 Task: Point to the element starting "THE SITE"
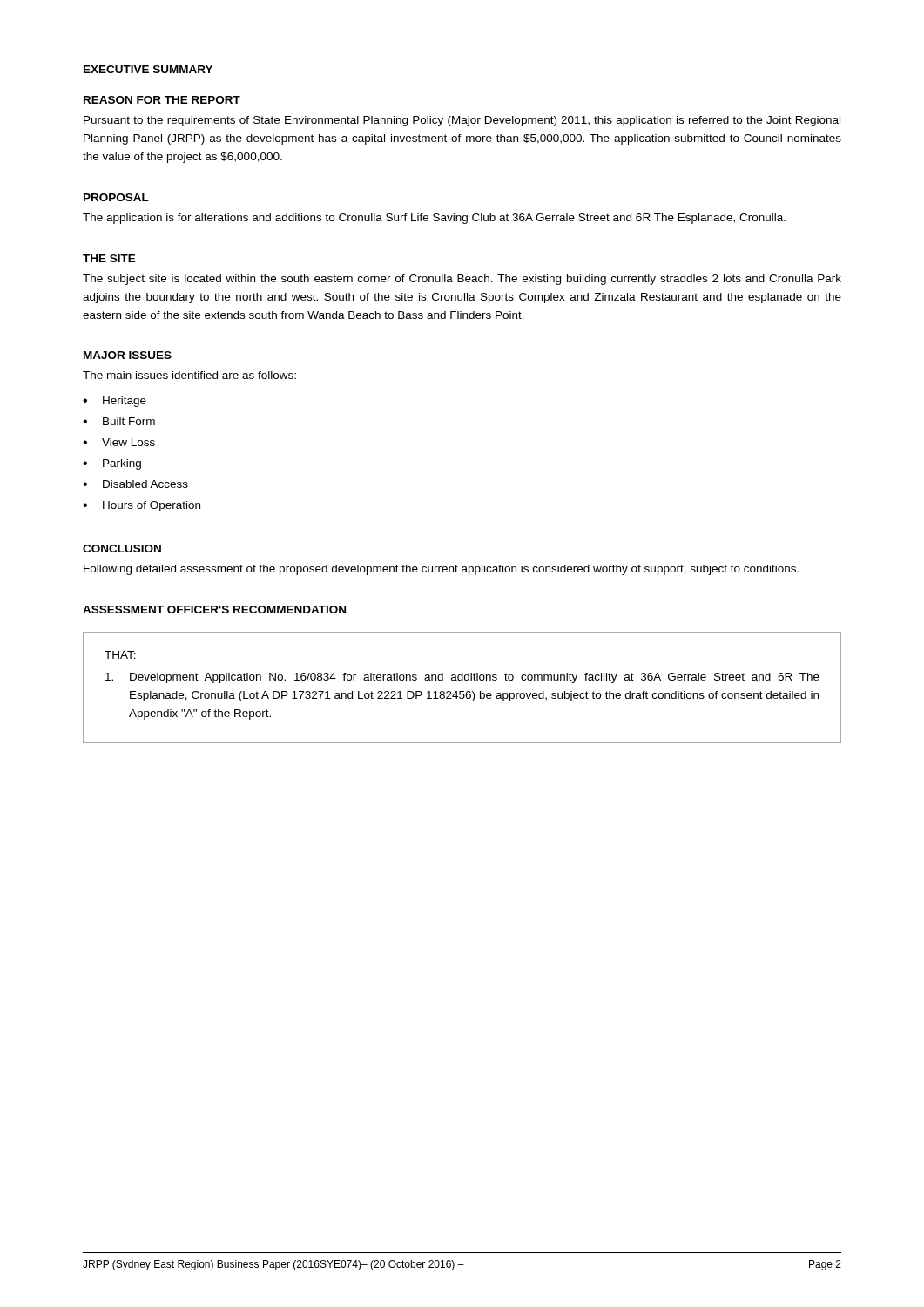109,258
